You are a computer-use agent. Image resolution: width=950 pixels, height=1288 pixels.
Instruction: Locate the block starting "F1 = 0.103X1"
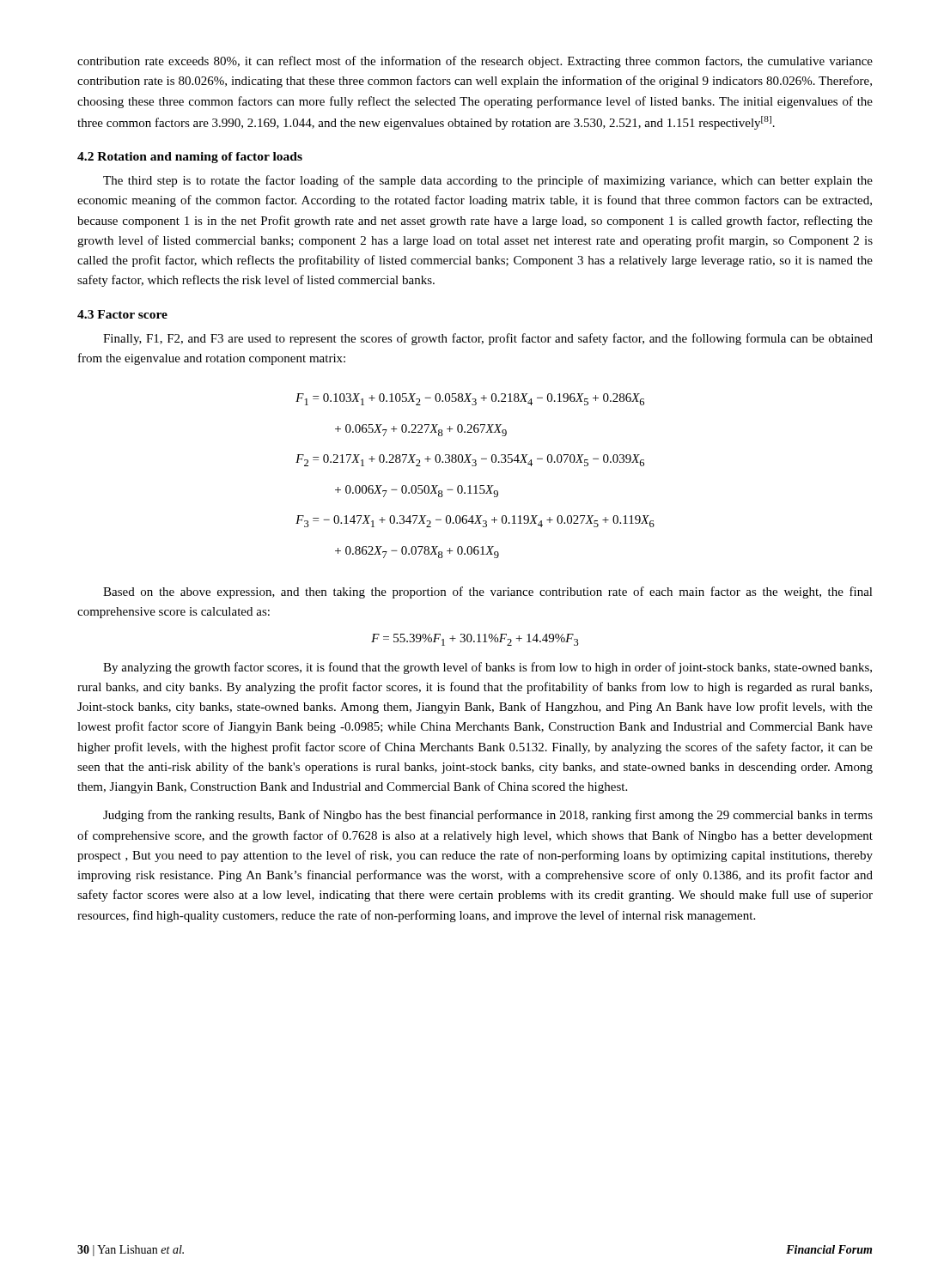point(475,475)
